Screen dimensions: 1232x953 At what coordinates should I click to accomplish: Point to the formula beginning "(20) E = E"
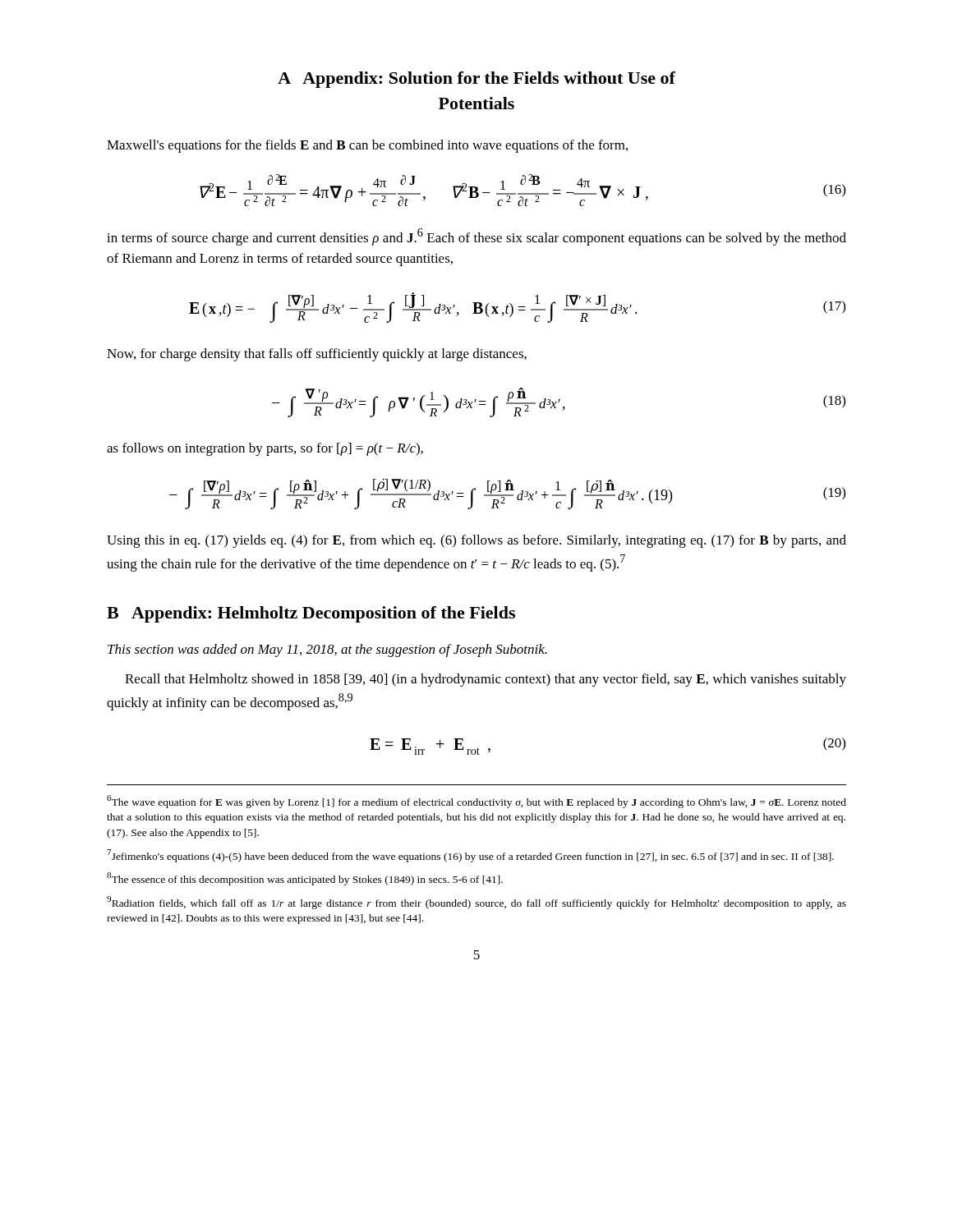[x=440, y=746]
